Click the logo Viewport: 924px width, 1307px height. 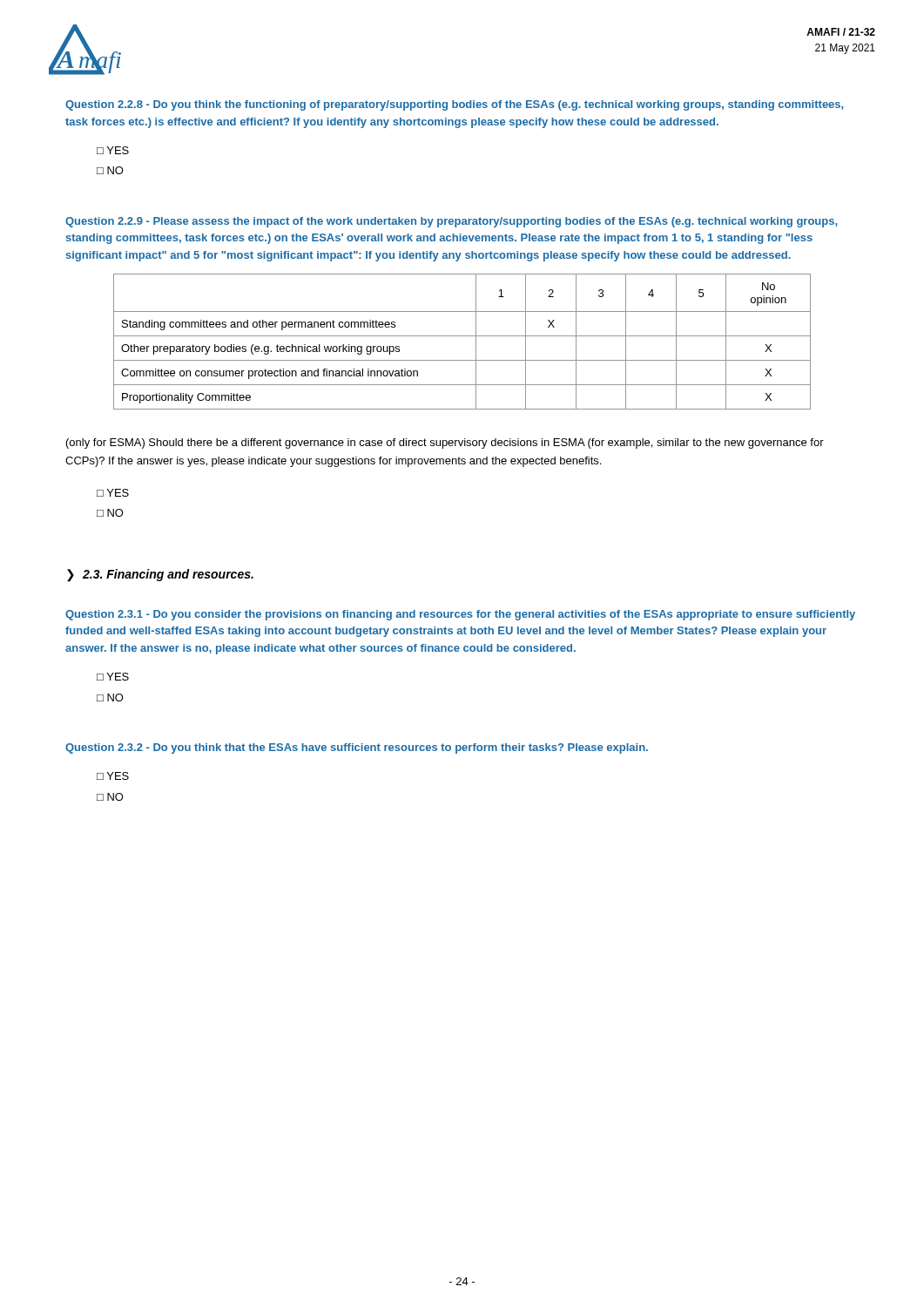click(97, 53)
